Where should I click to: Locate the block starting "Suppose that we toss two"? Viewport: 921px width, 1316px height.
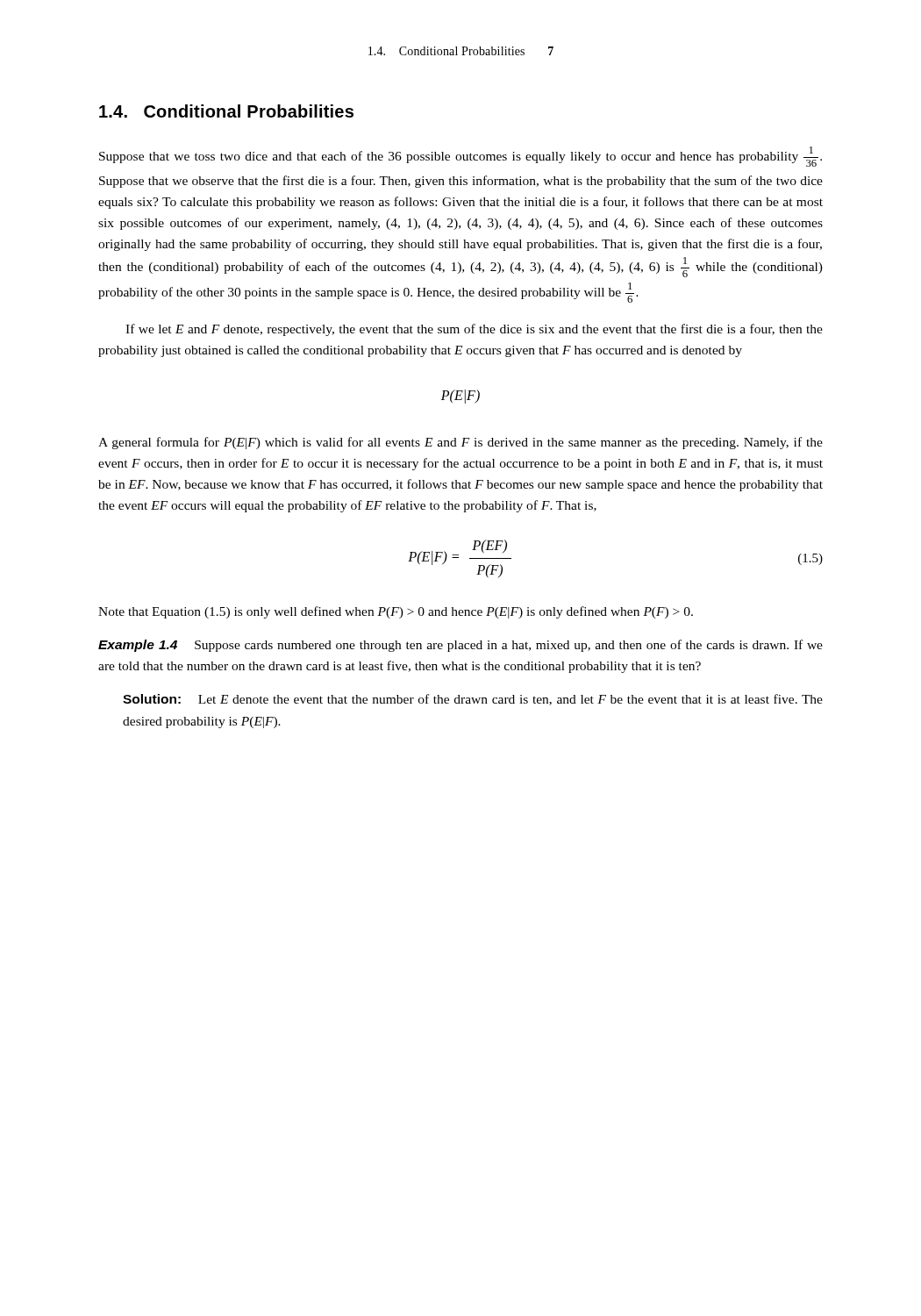pyautogui.click(x=460, y=225)
